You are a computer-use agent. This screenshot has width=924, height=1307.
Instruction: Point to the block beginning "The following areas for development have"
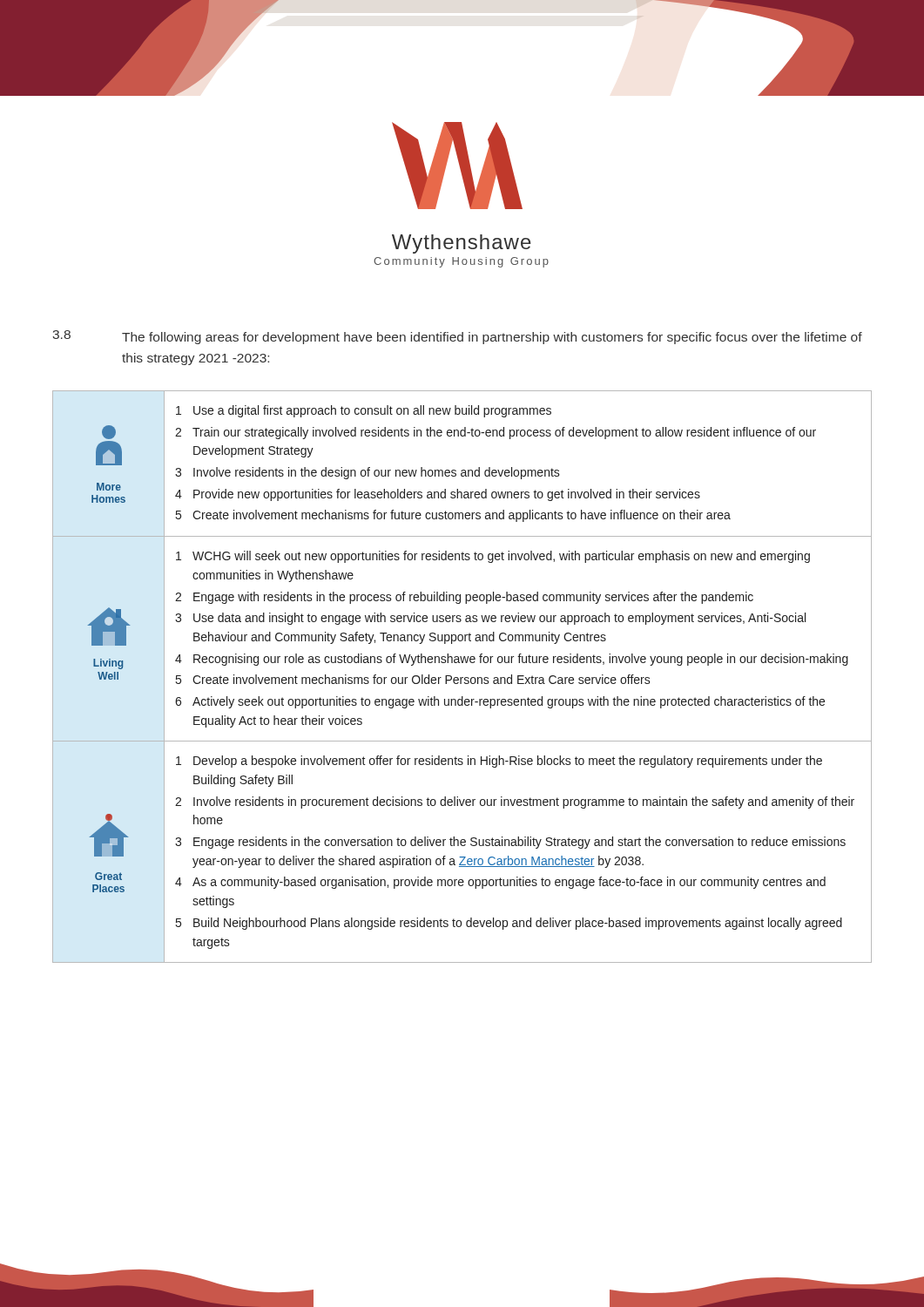coord(492,347)
